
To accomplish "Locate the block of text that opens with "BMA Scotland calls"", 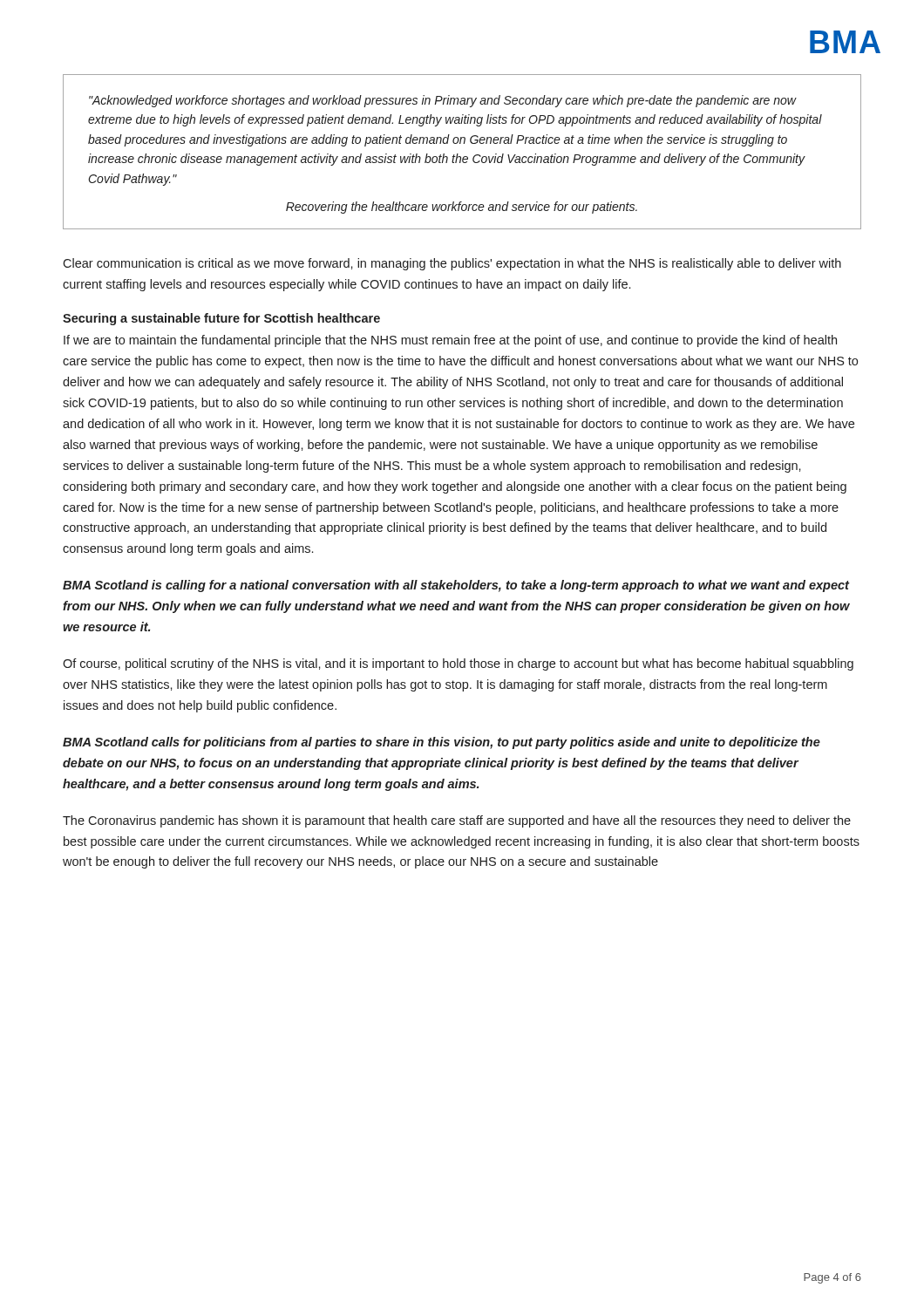I will tap(441, 763).
